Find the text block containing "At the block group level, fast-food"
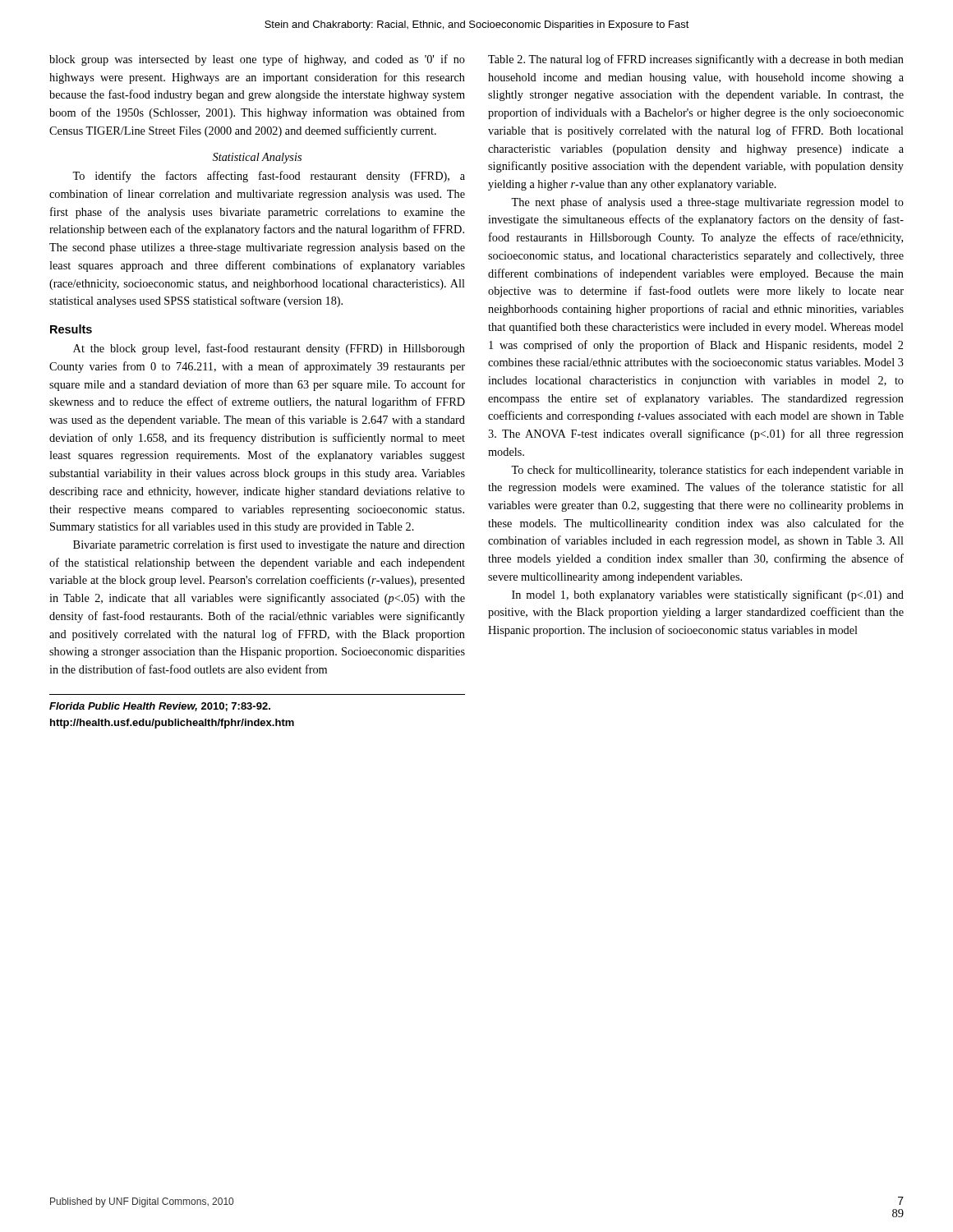This screenshot has height=1232, width=953. point(257,438)
